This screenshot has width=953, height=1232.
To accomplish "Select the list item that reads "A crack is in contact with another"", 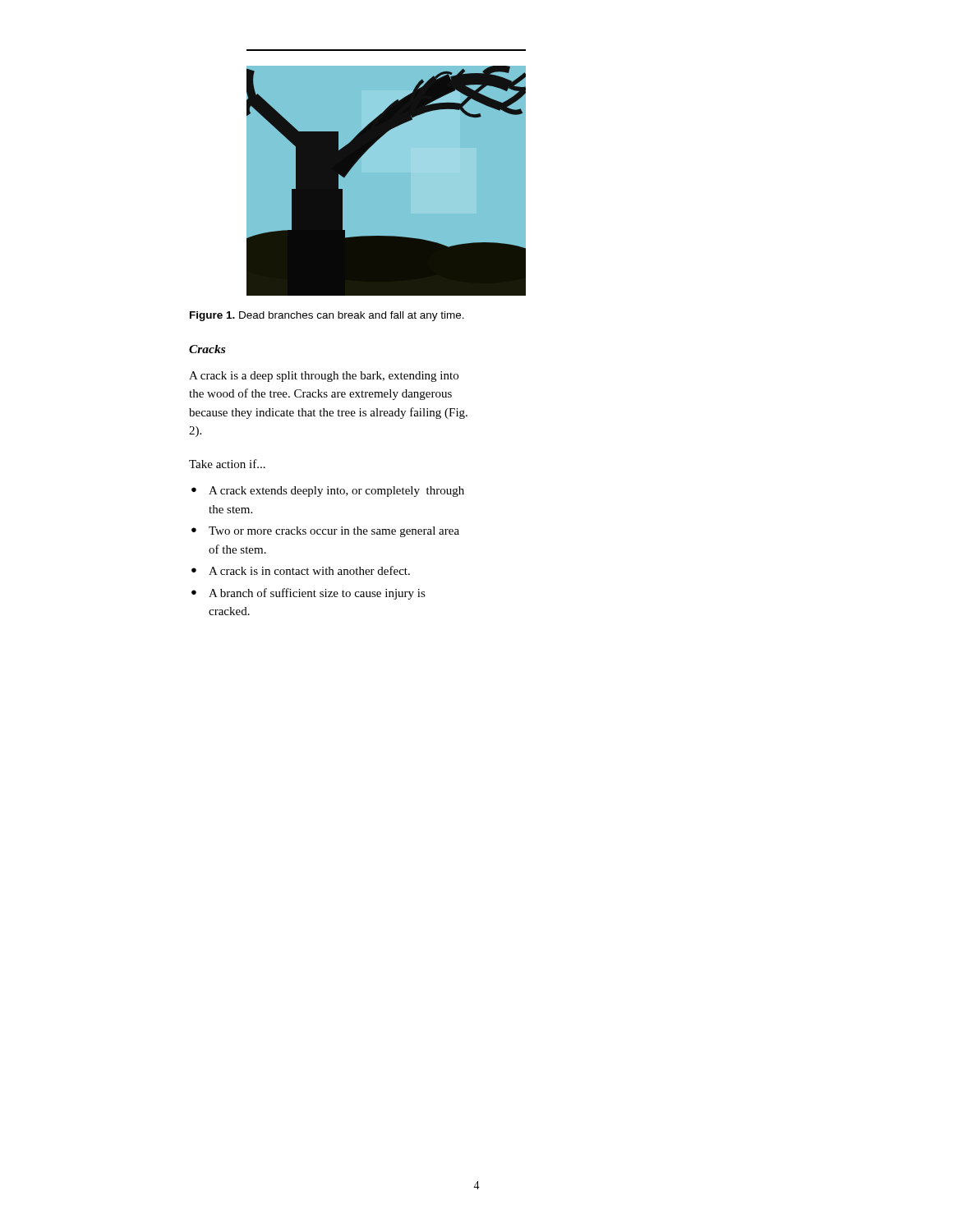I will (x=310, y=571).
